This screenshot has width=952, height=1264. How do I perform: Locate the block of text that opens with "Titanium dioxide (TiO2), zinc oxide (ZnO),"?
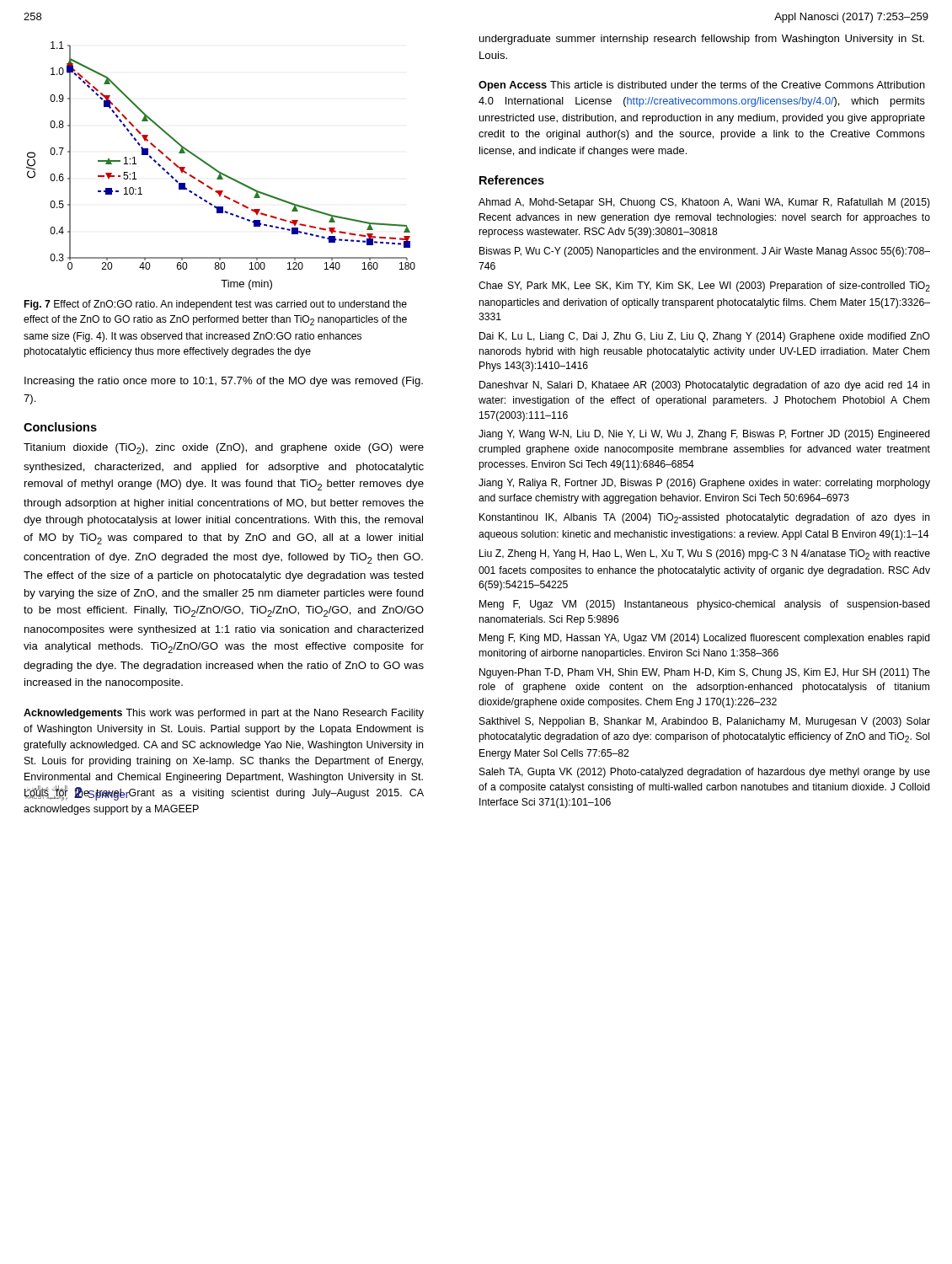pos(224,565)
